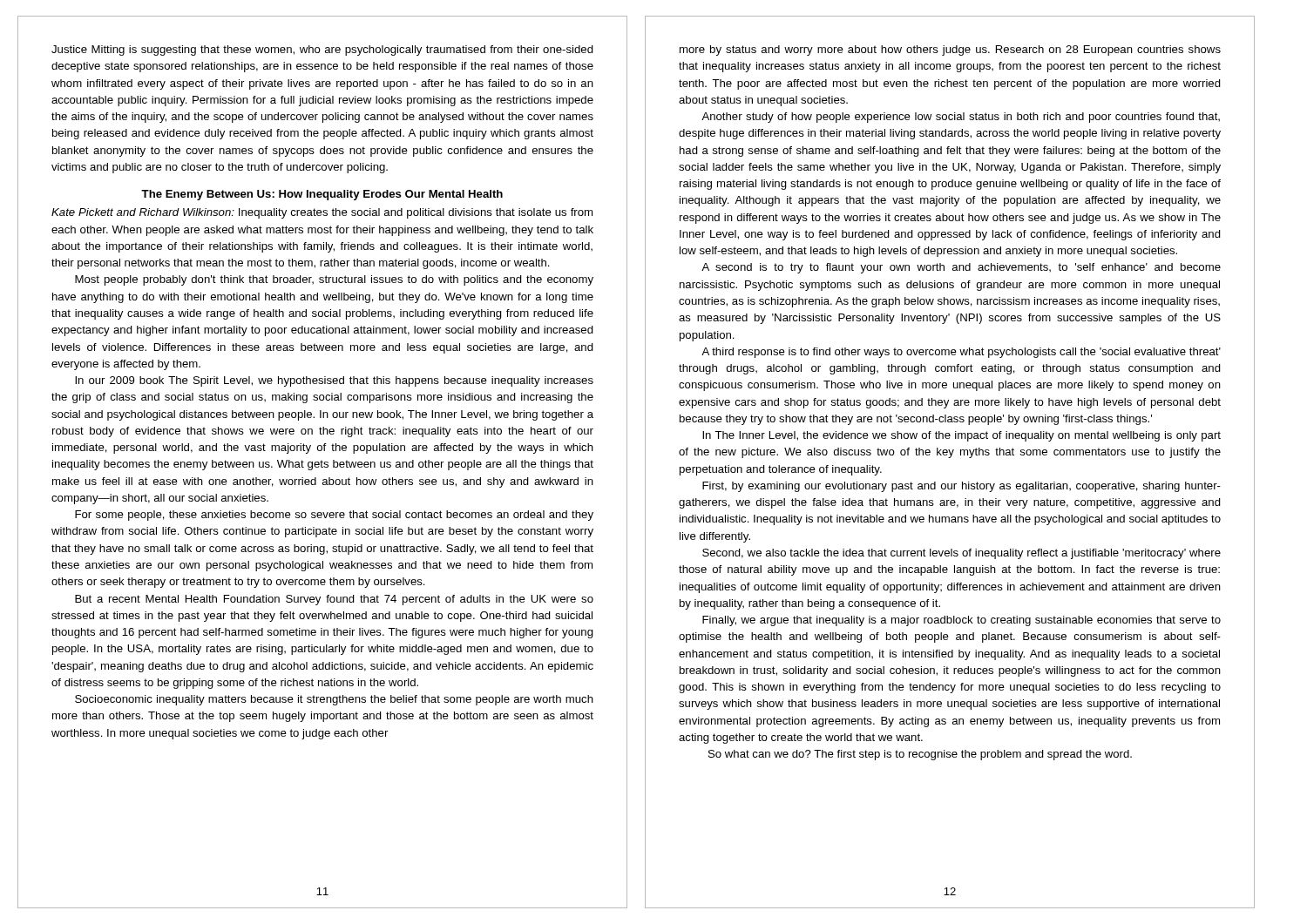Locate the text block starting "Finally, we argue that inequality is a major"
The width and height of the screenshot is (1307, 924).
(950, 678)
